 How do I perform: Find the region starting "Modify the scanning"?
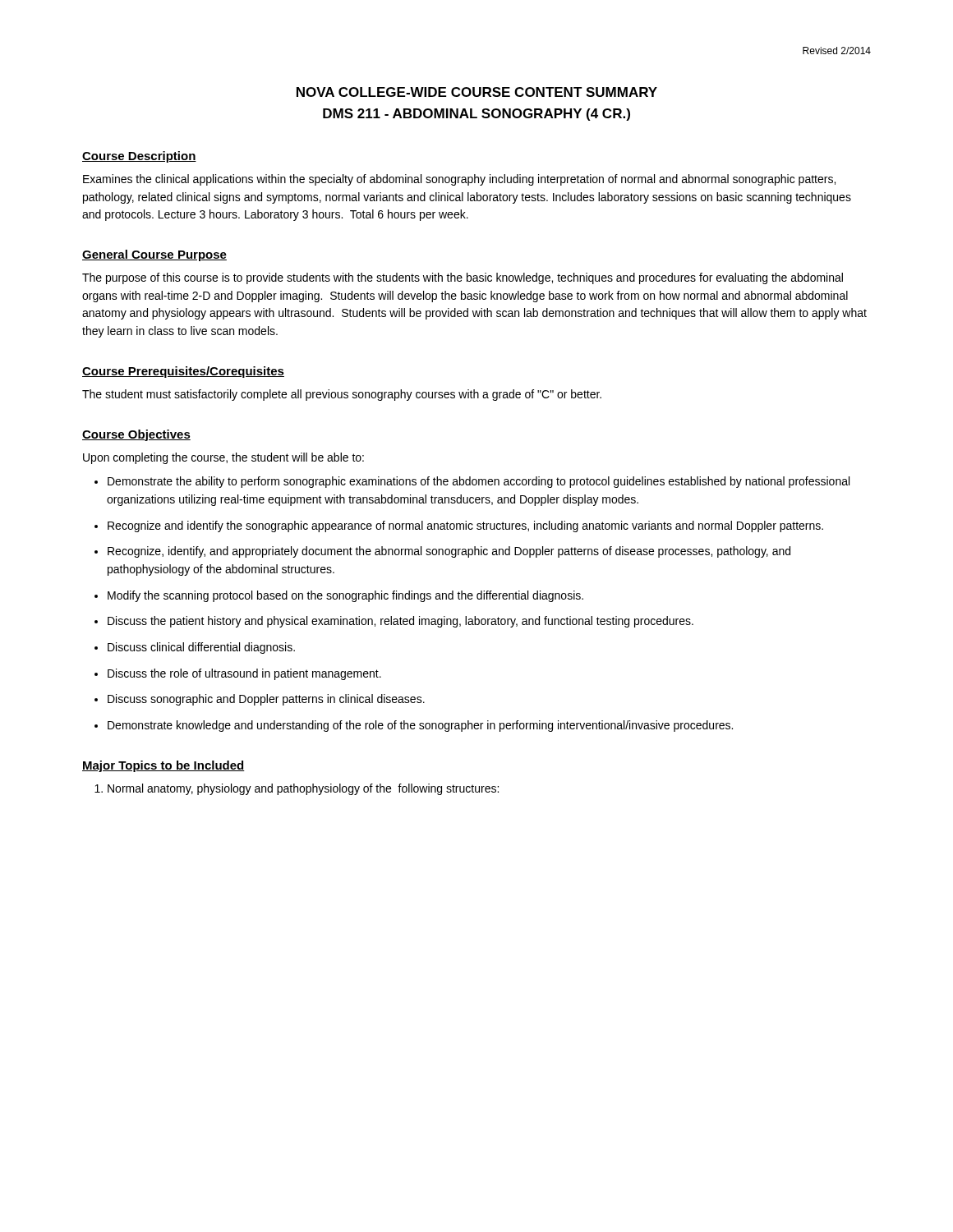(346, 595)
